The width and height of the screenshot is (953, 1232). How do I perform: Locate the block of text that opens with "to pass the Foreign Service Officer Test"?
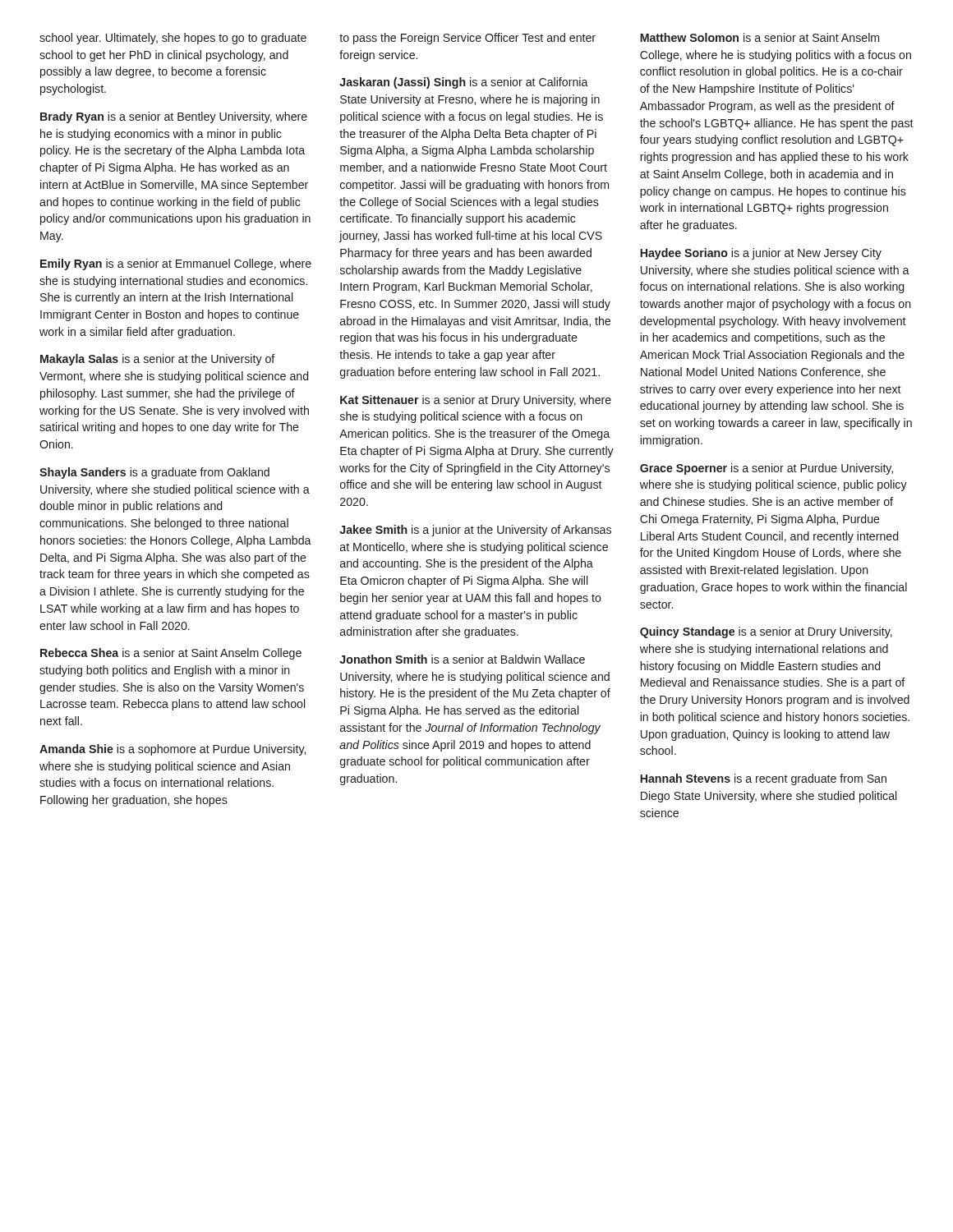(x=476, y=47)
